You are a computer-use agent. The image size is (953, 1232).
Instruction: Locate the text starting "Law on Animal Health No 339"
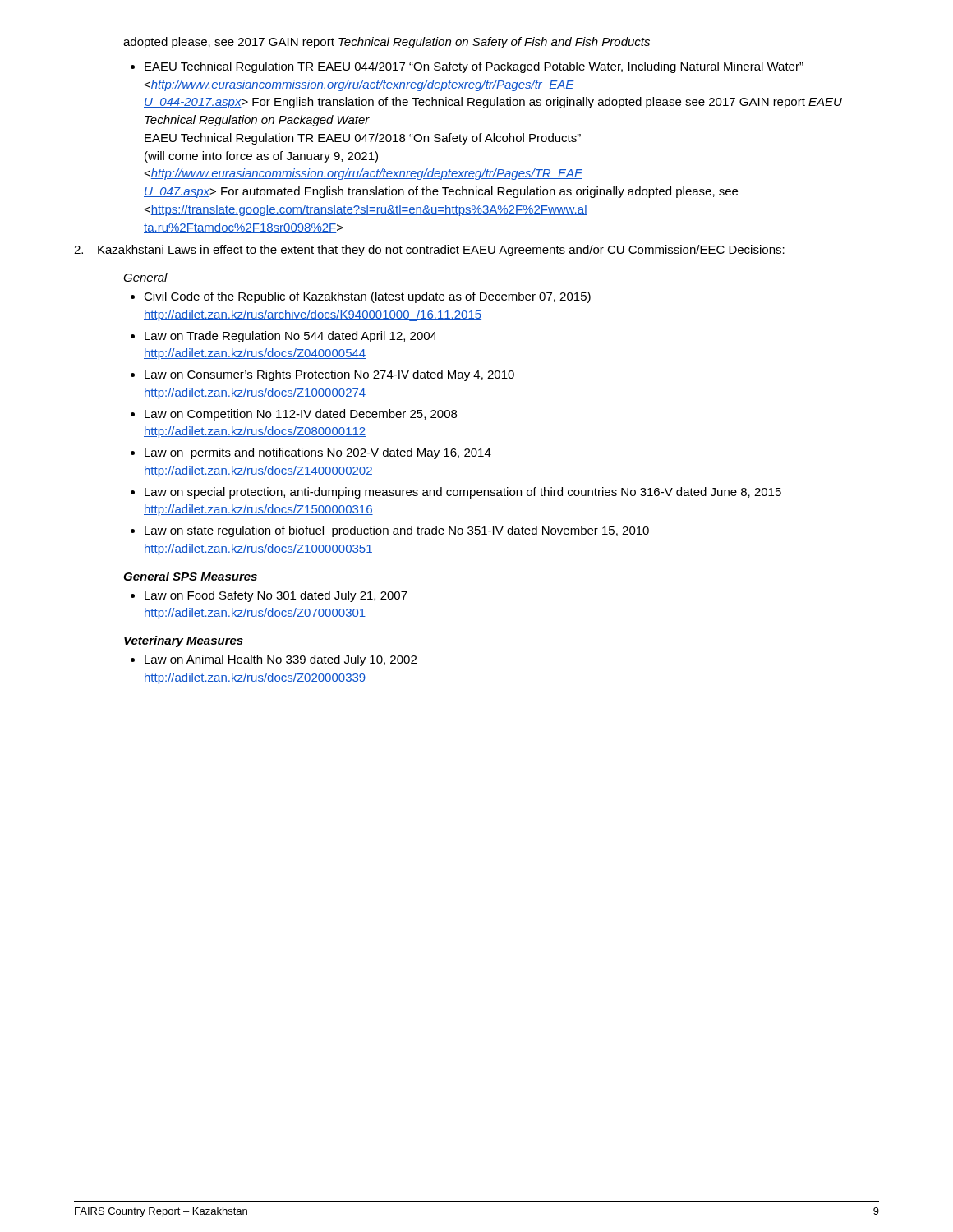(x=274, y=660)
